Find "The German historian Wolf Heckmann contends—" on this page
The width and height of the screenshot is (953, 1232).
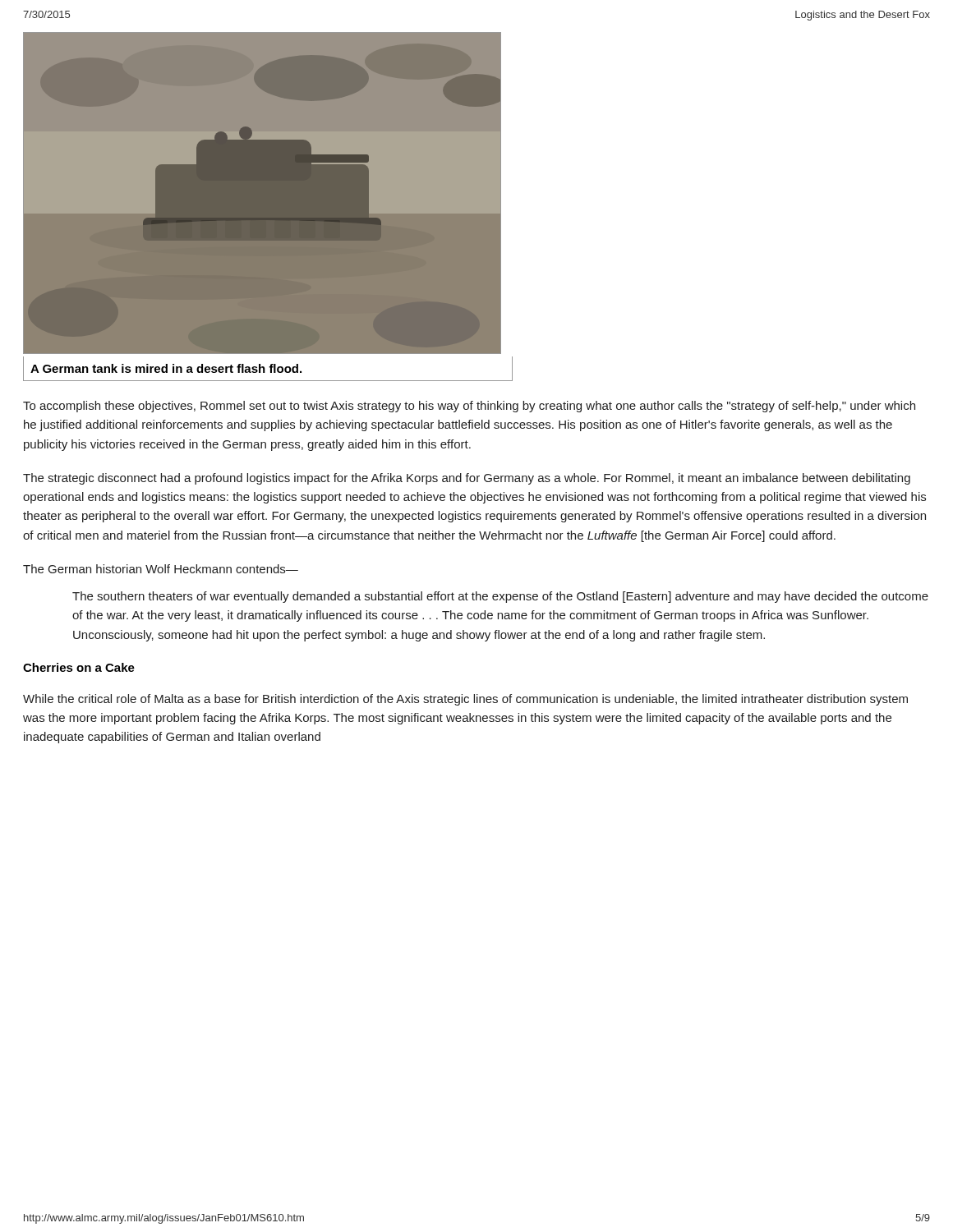pyautogui.click(x=161, y=569)
